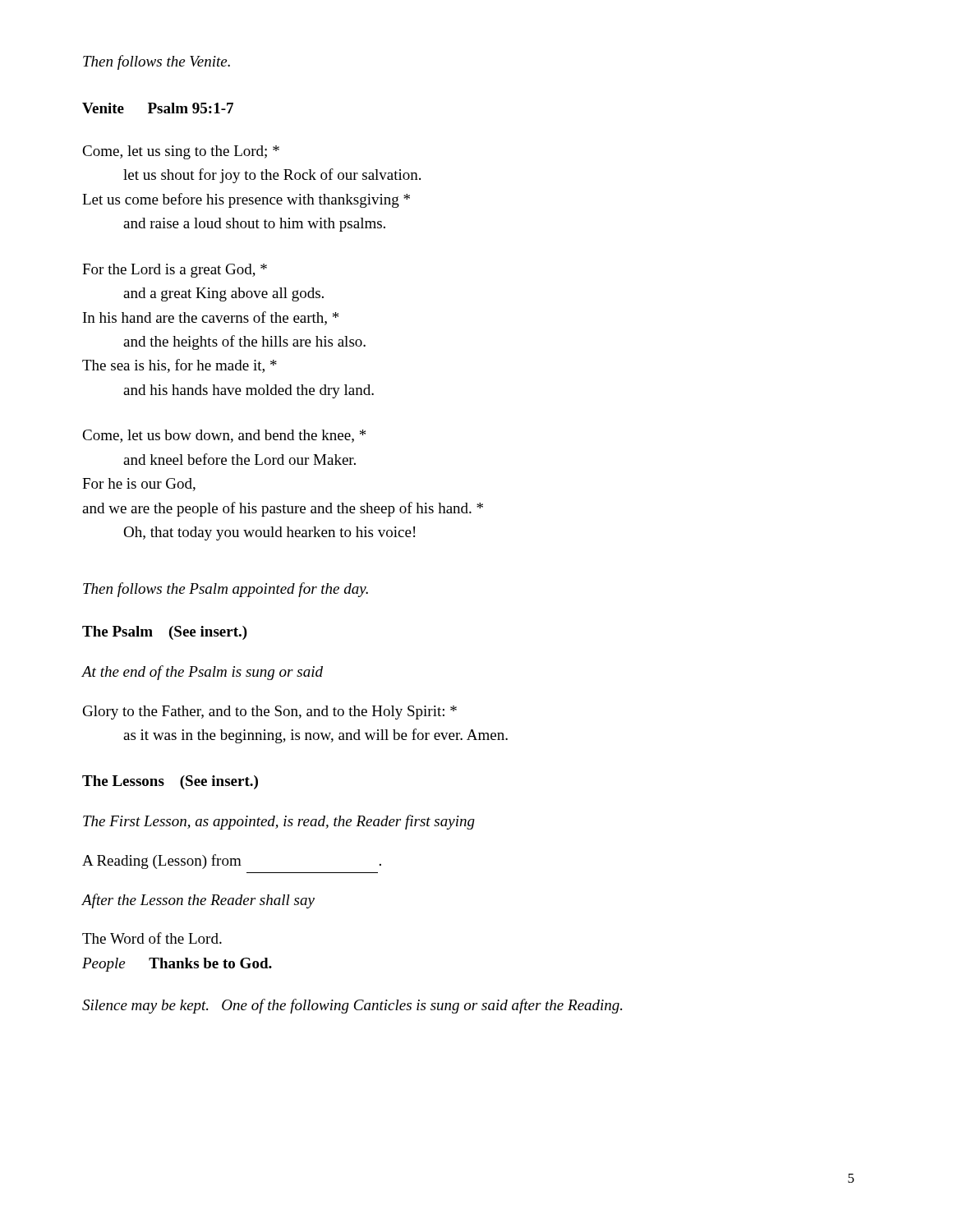Click on the text block with the text "At the end of the Psalm is sung"
The image size is (953, 1232).
coord(202,673)
